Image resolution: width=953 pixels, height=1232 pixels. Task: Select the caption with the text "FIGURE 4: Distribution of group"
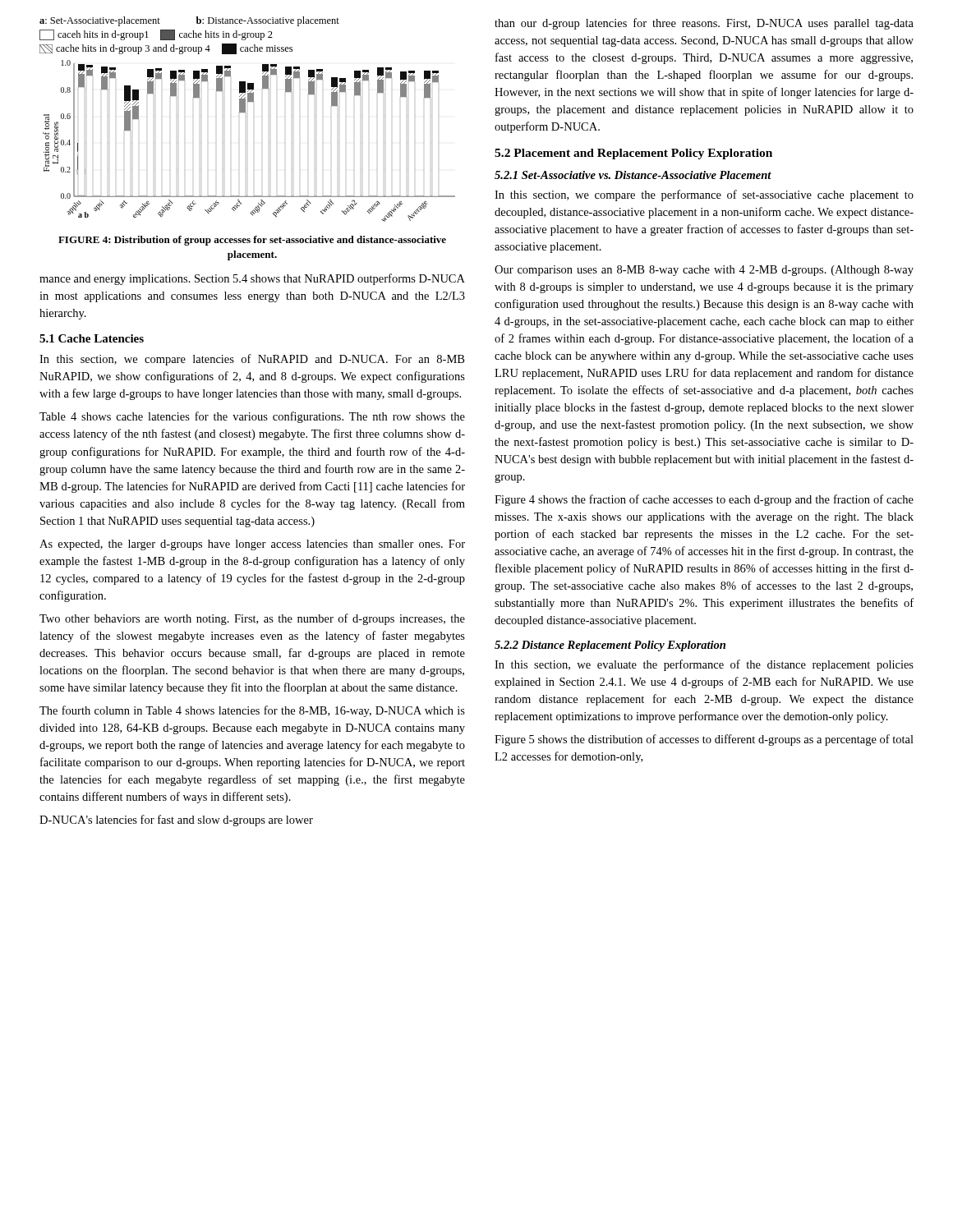pos(252,247)
